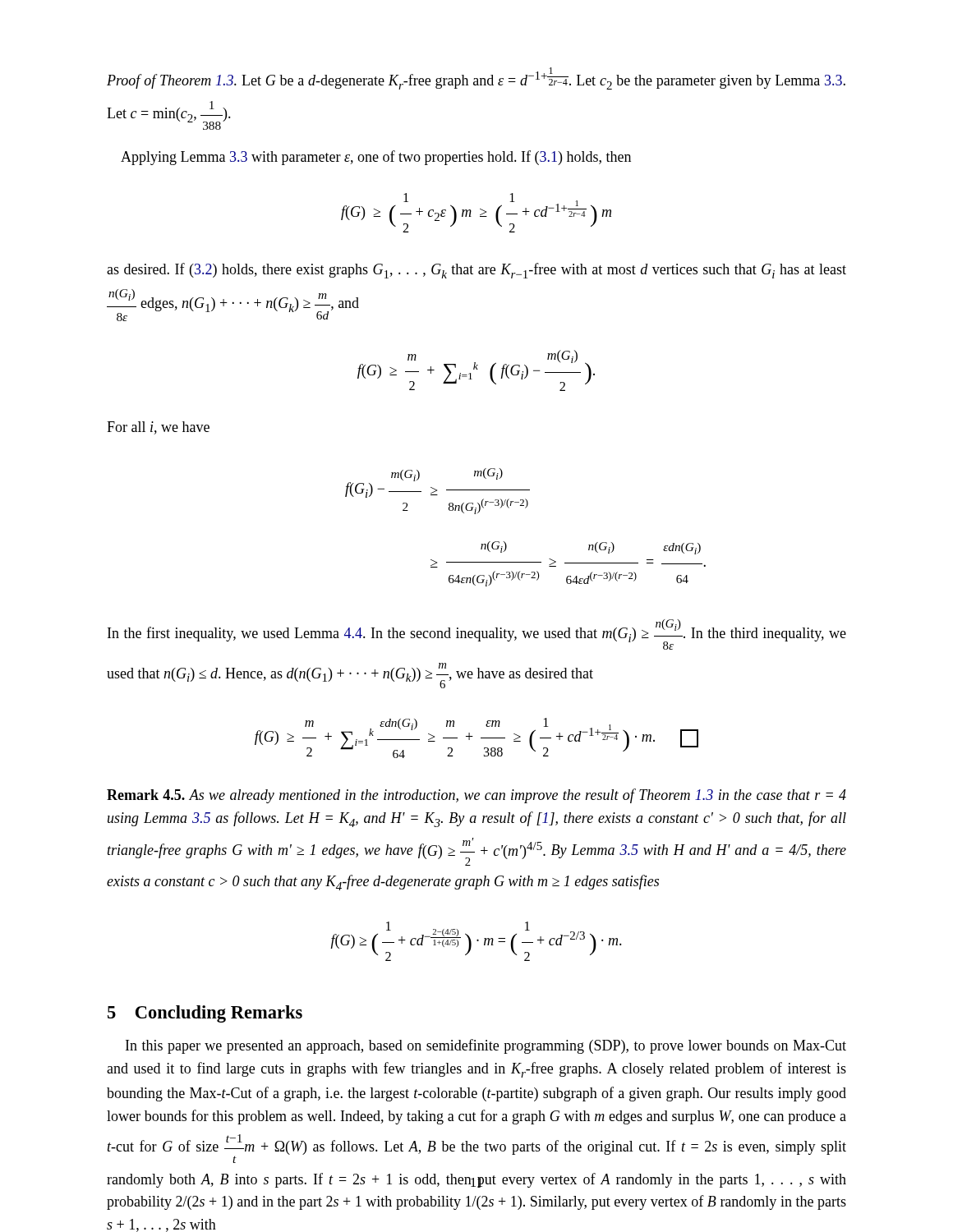
Task: Find the element starting "Proof of Theorem 1.3."
Action: pos(476,78)
